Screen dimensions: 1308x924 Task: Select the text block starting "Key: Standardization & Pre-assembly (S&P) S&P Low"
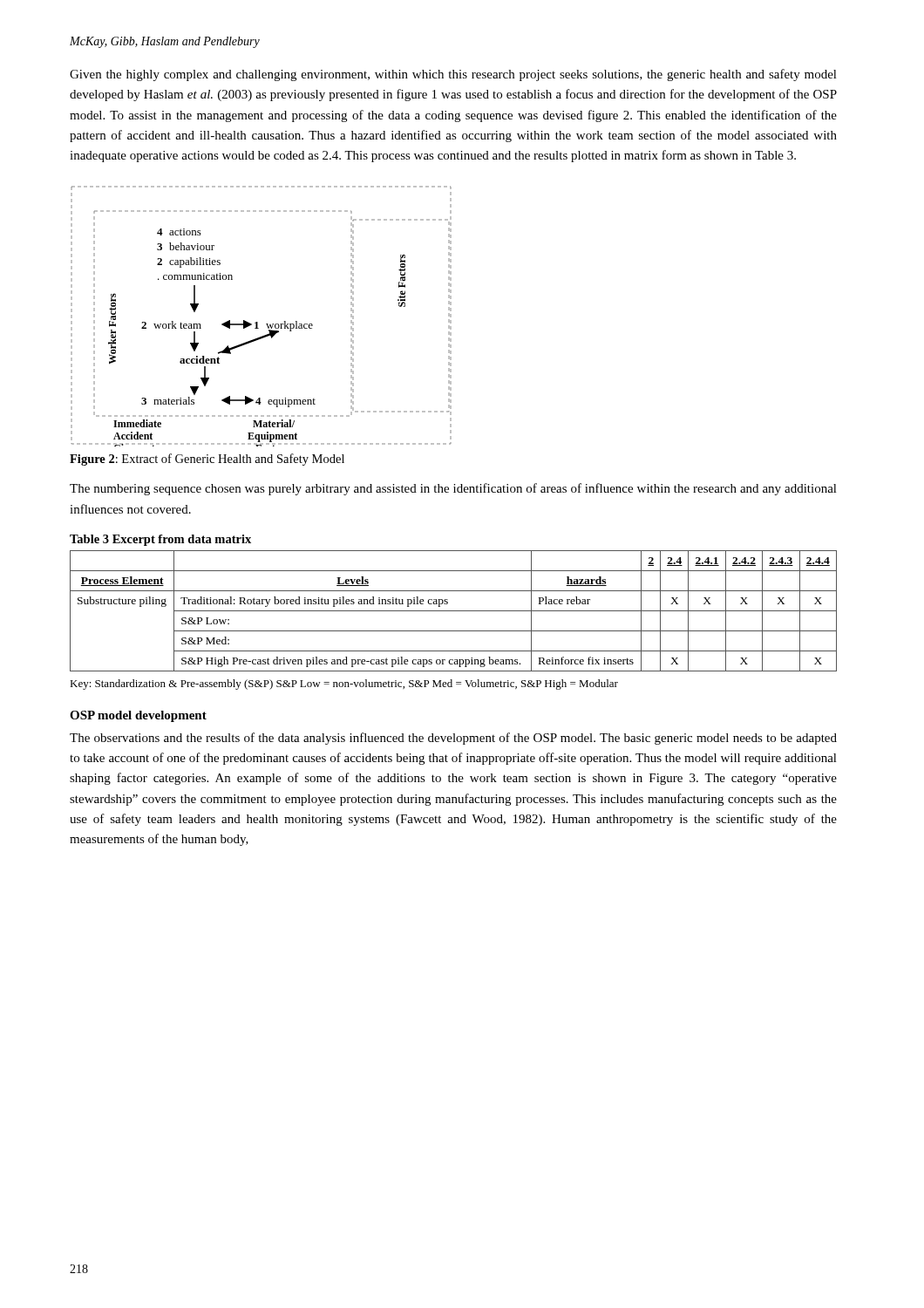(x=344, y=683)
